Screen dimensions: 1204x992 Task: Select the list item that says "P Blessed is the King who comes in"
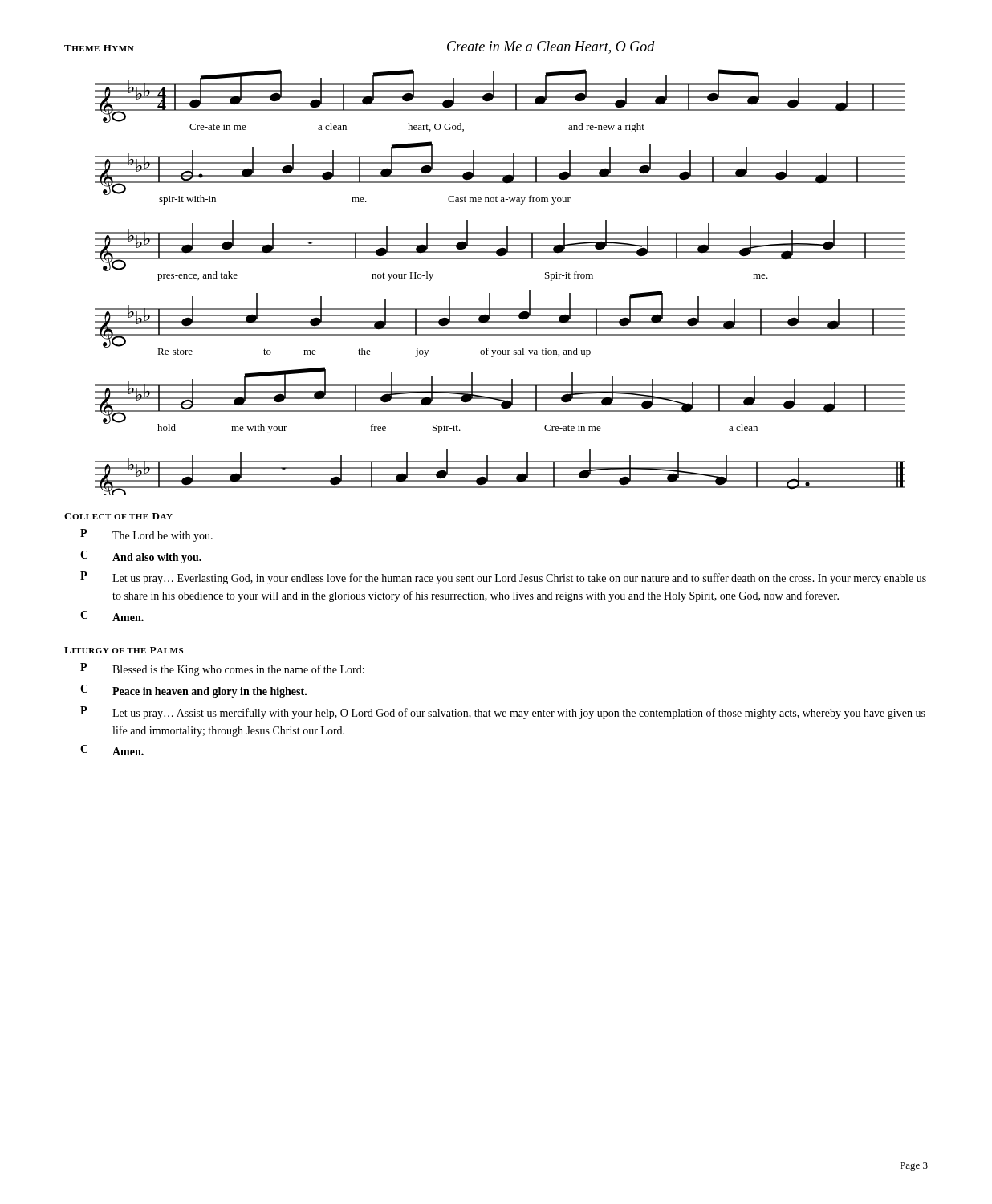pyautogui.click(x=222, y=669)
